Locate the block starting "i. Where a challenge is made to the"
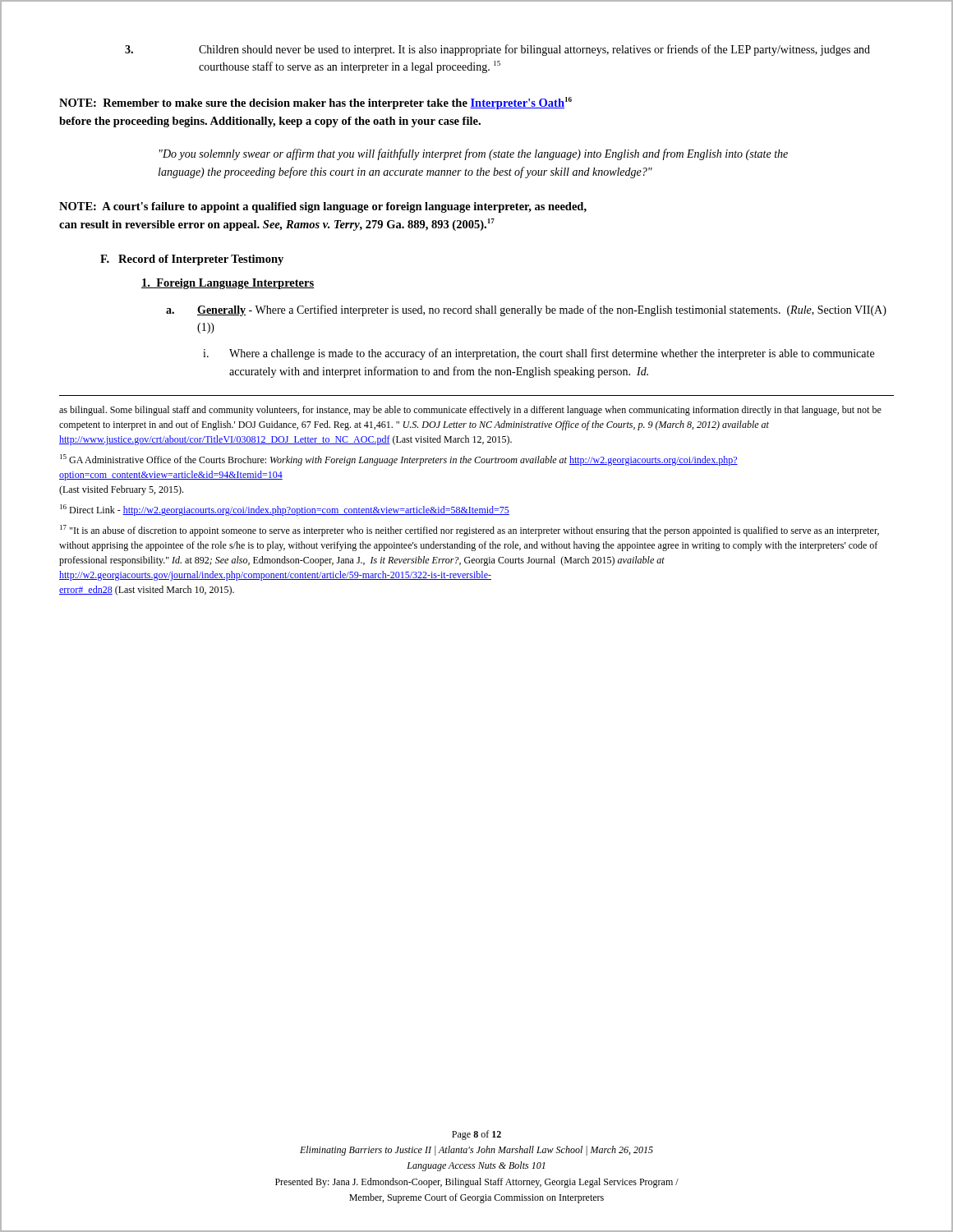 coord(548,363)
